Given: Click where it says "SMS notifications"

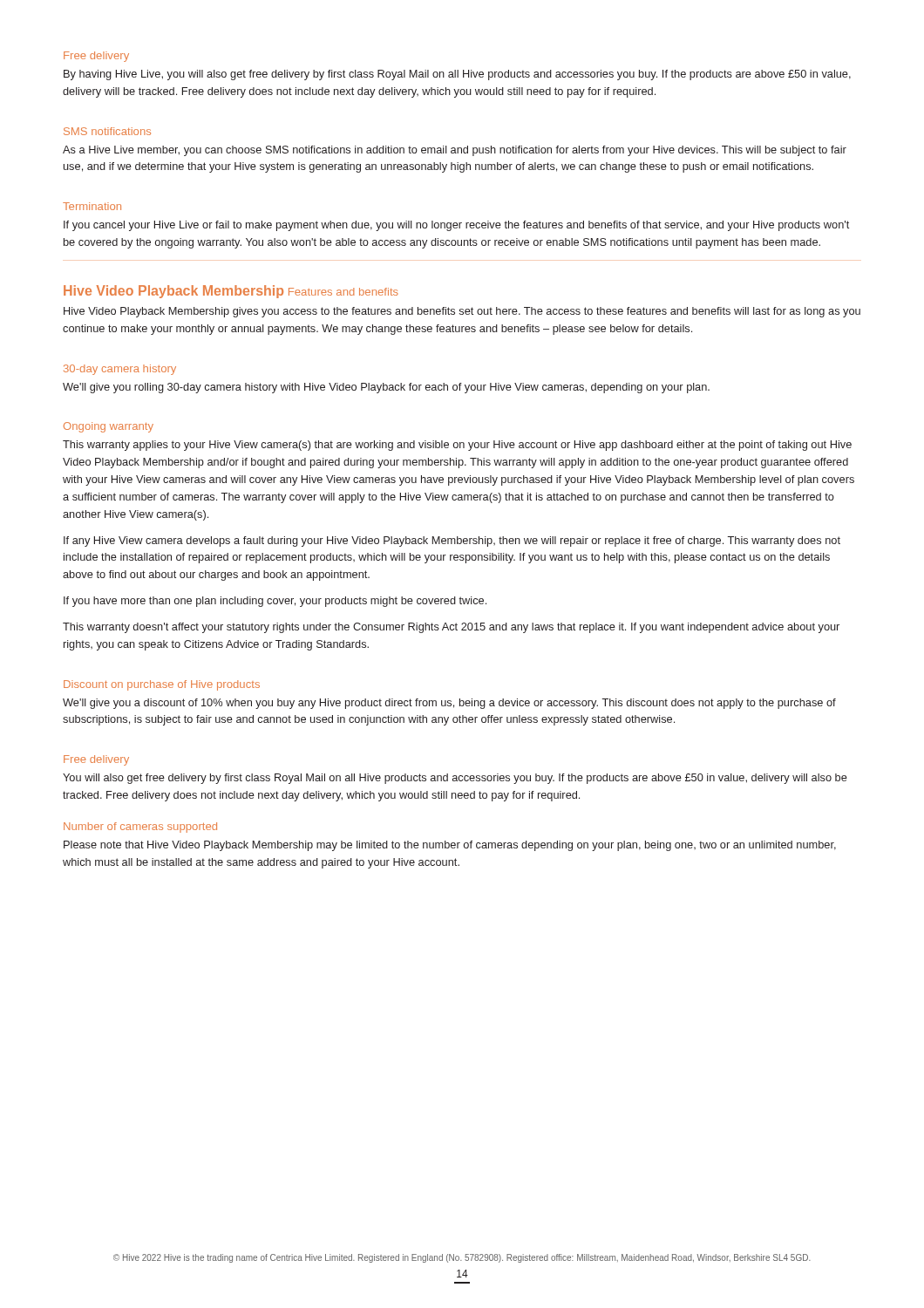Looking at the screenshot, I should [x=107, y=131].
